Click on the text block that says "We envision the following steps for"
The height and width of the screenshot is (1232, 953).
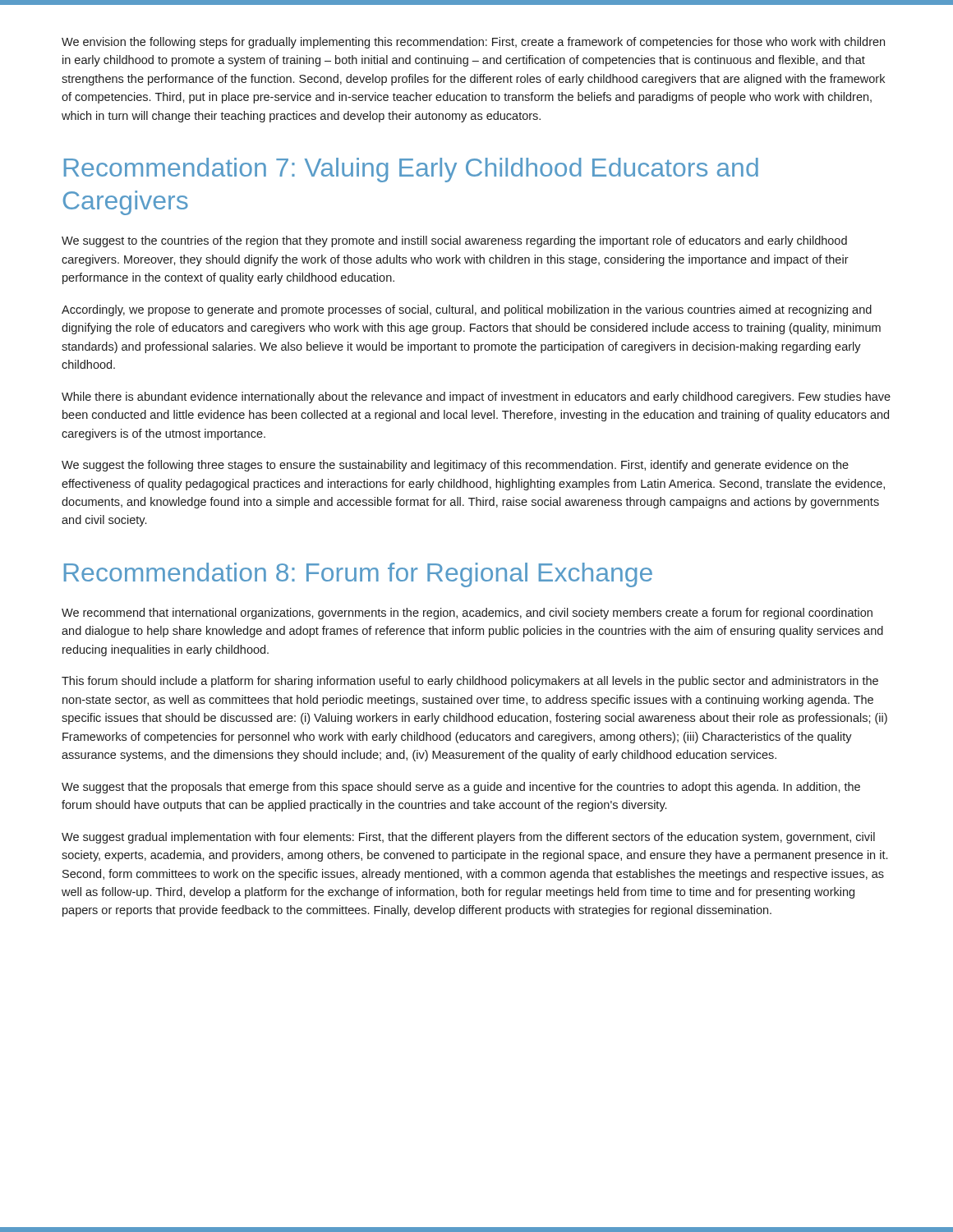pos(474,79)
